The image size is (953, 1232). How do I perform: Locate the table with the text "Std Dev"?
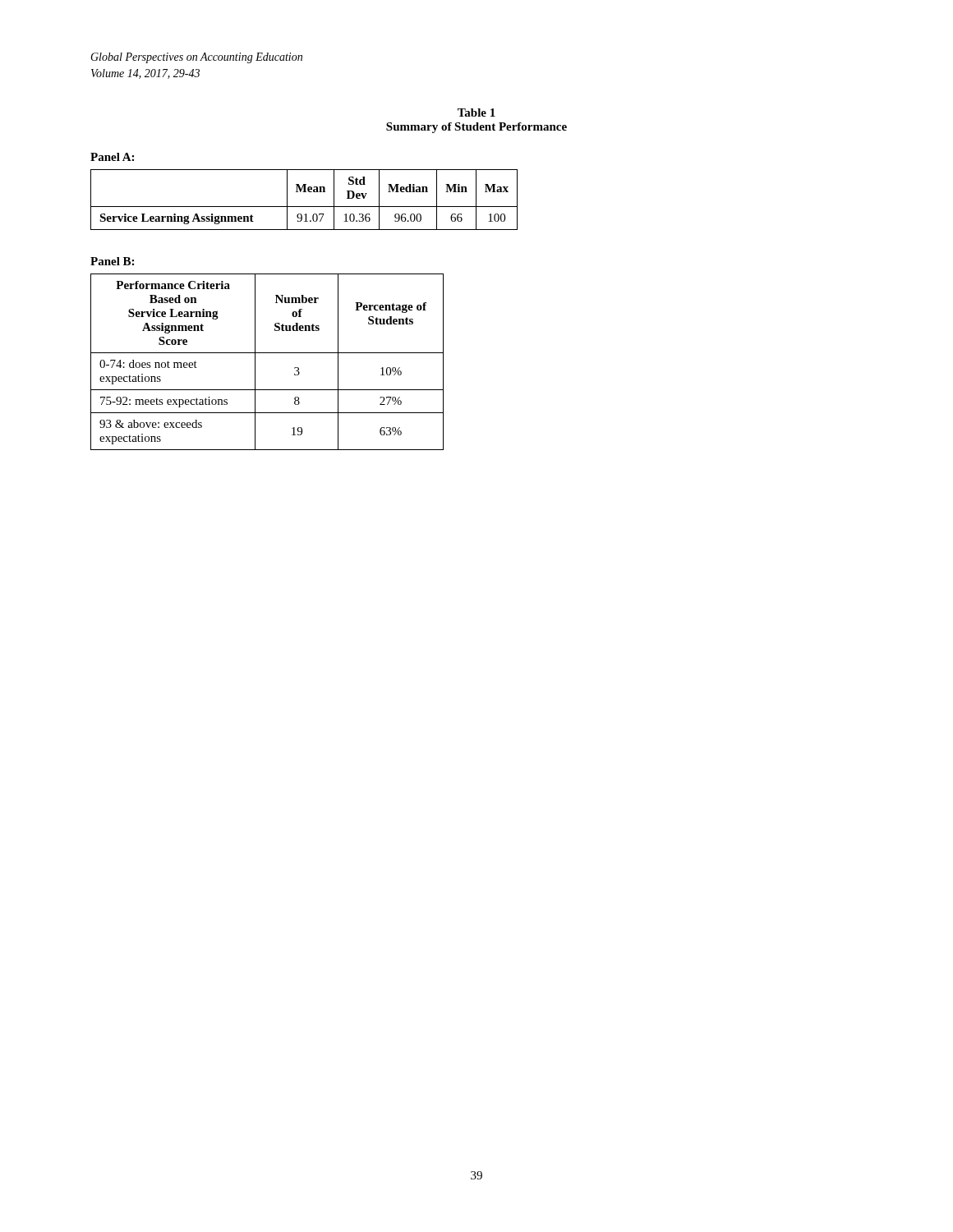tap(476, 200)
